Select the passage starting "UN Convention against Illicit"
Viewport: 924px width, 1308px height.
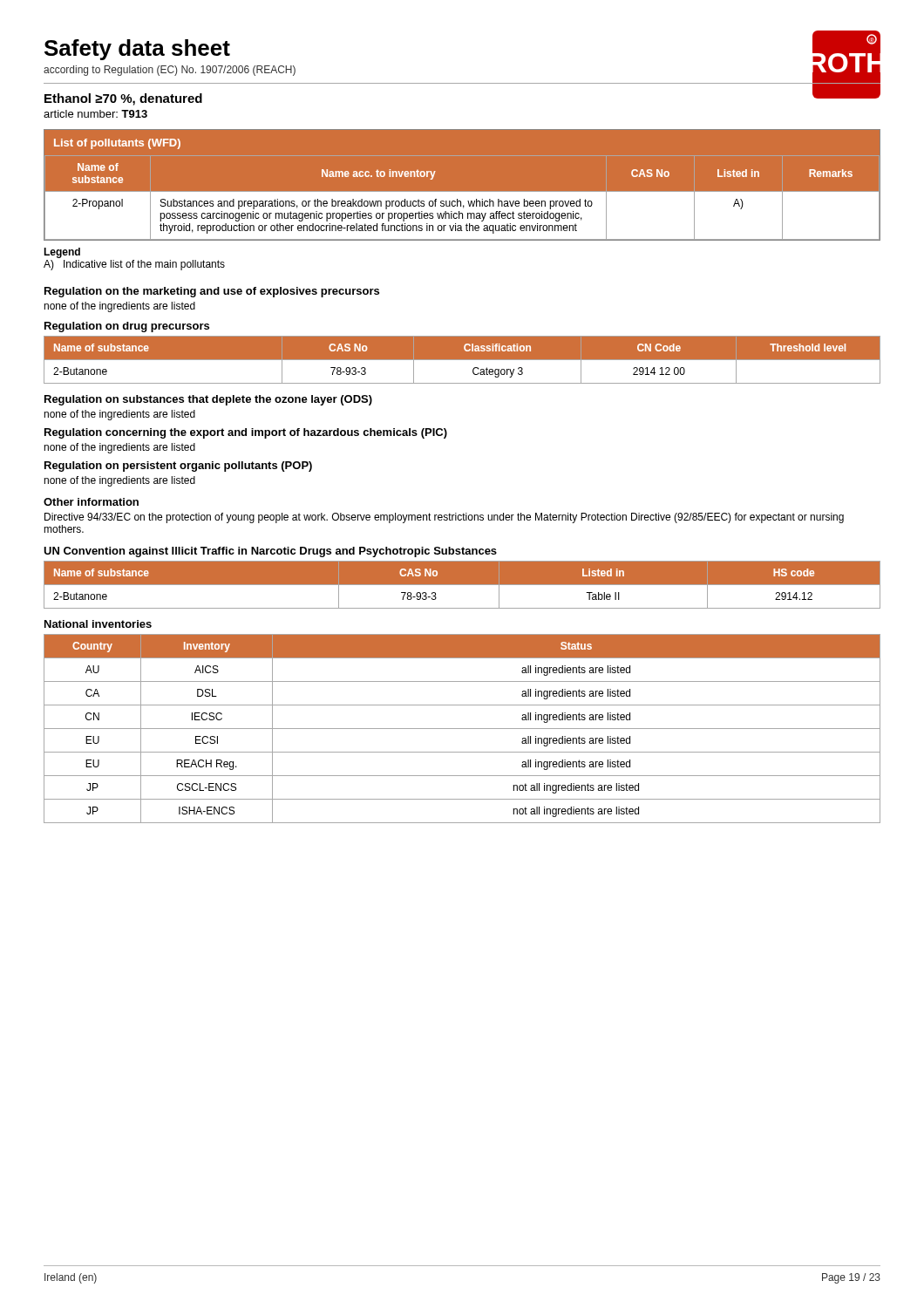point(270,551)
